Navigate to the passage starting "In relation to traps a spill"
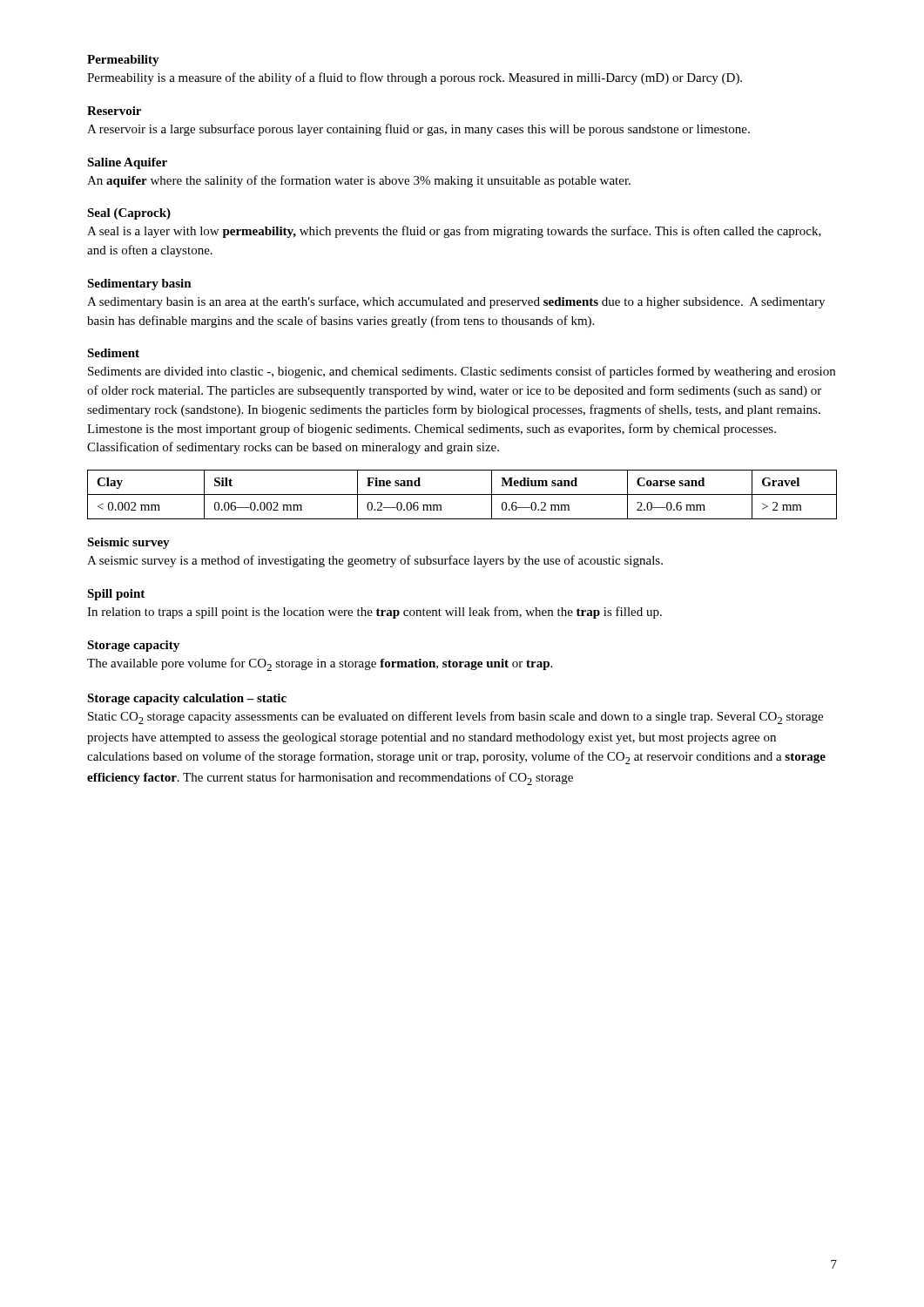924x1307 pixels. tap(375, 611)
